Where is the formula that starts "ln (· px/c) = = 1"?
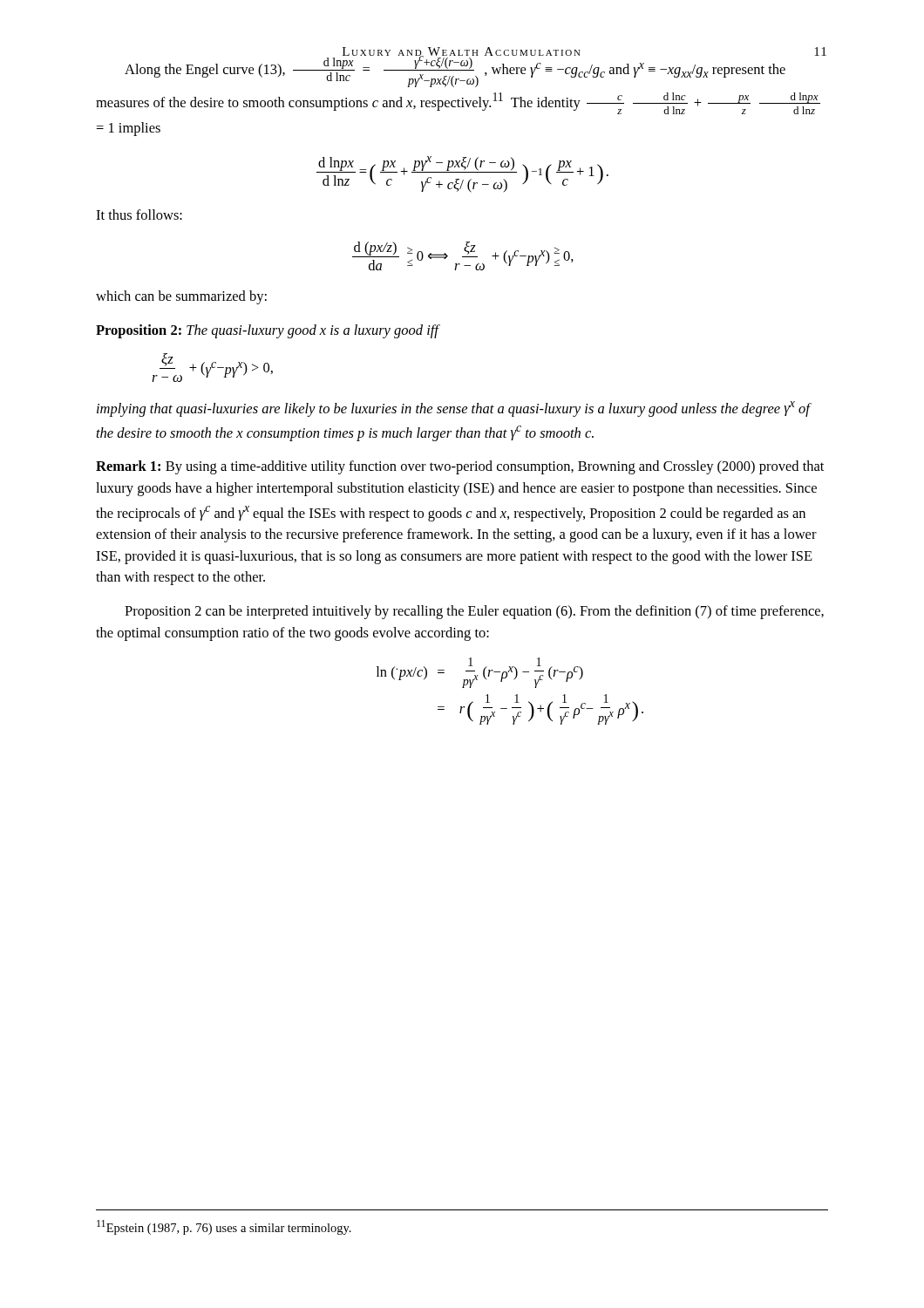 click(488, 691)
